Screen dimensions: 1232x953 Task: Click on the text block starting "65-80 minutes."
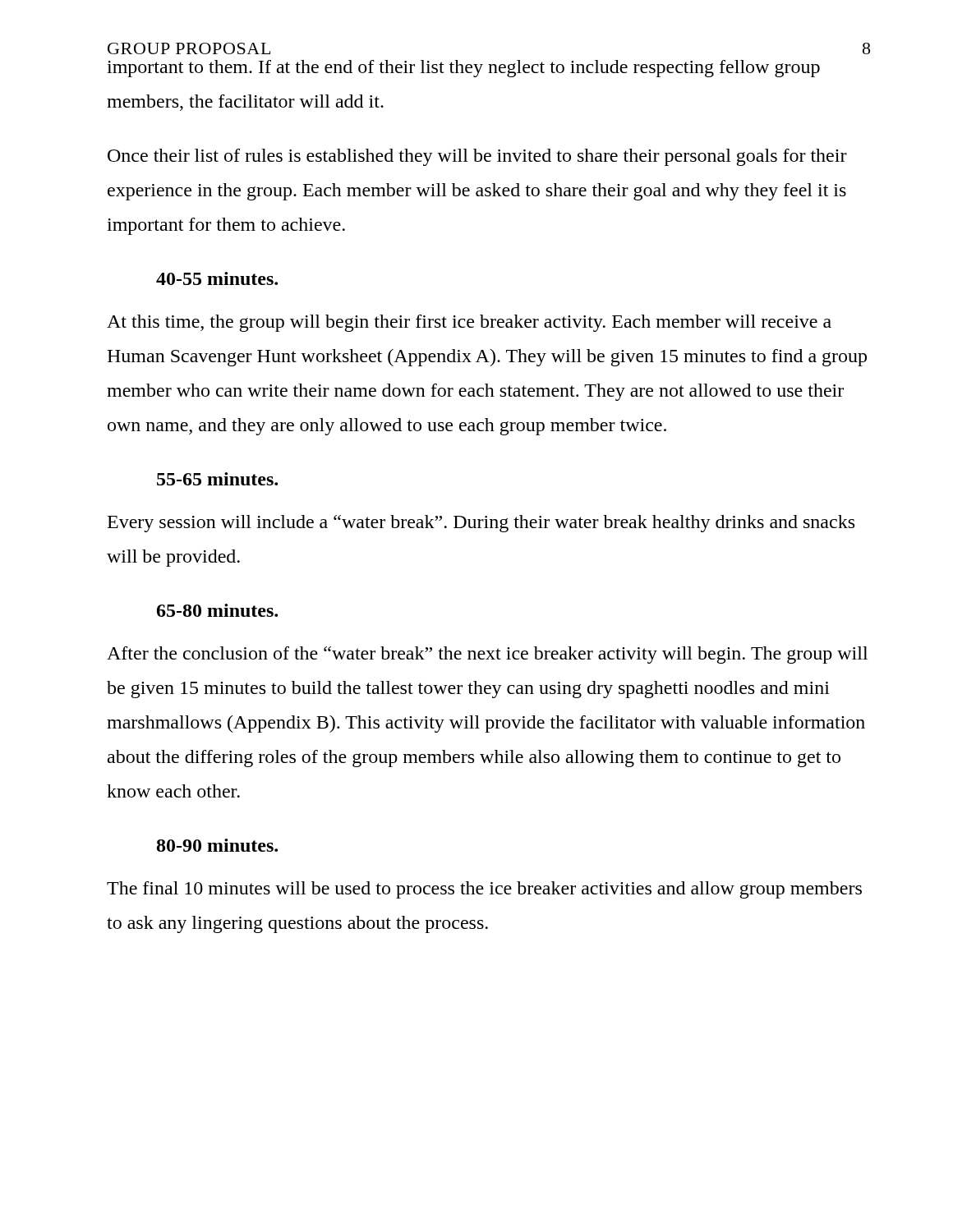(x=217, y=610)
